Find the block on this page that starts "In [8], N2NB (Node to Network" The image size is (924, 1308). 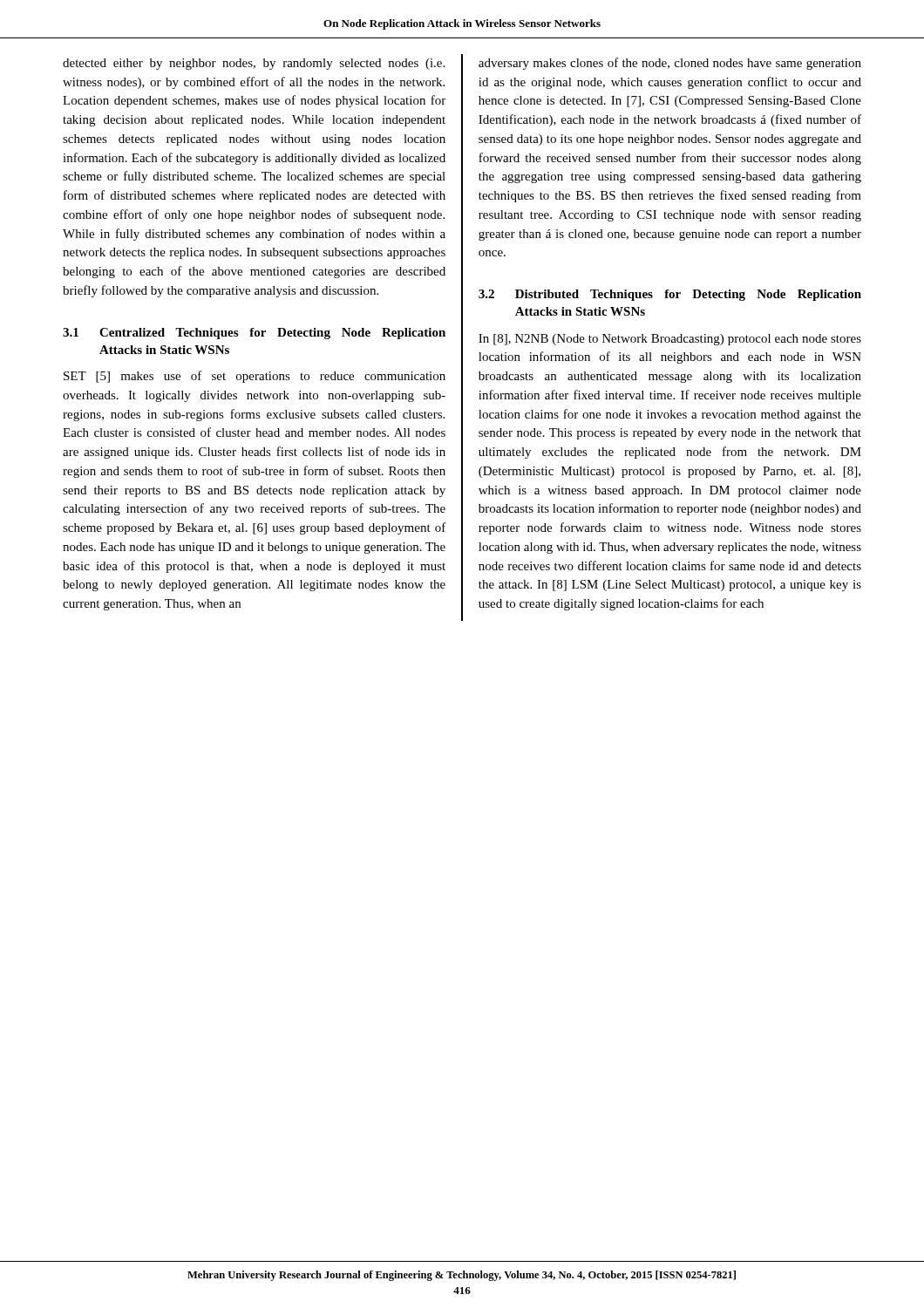pyautogui.click(x=670, y=471)
